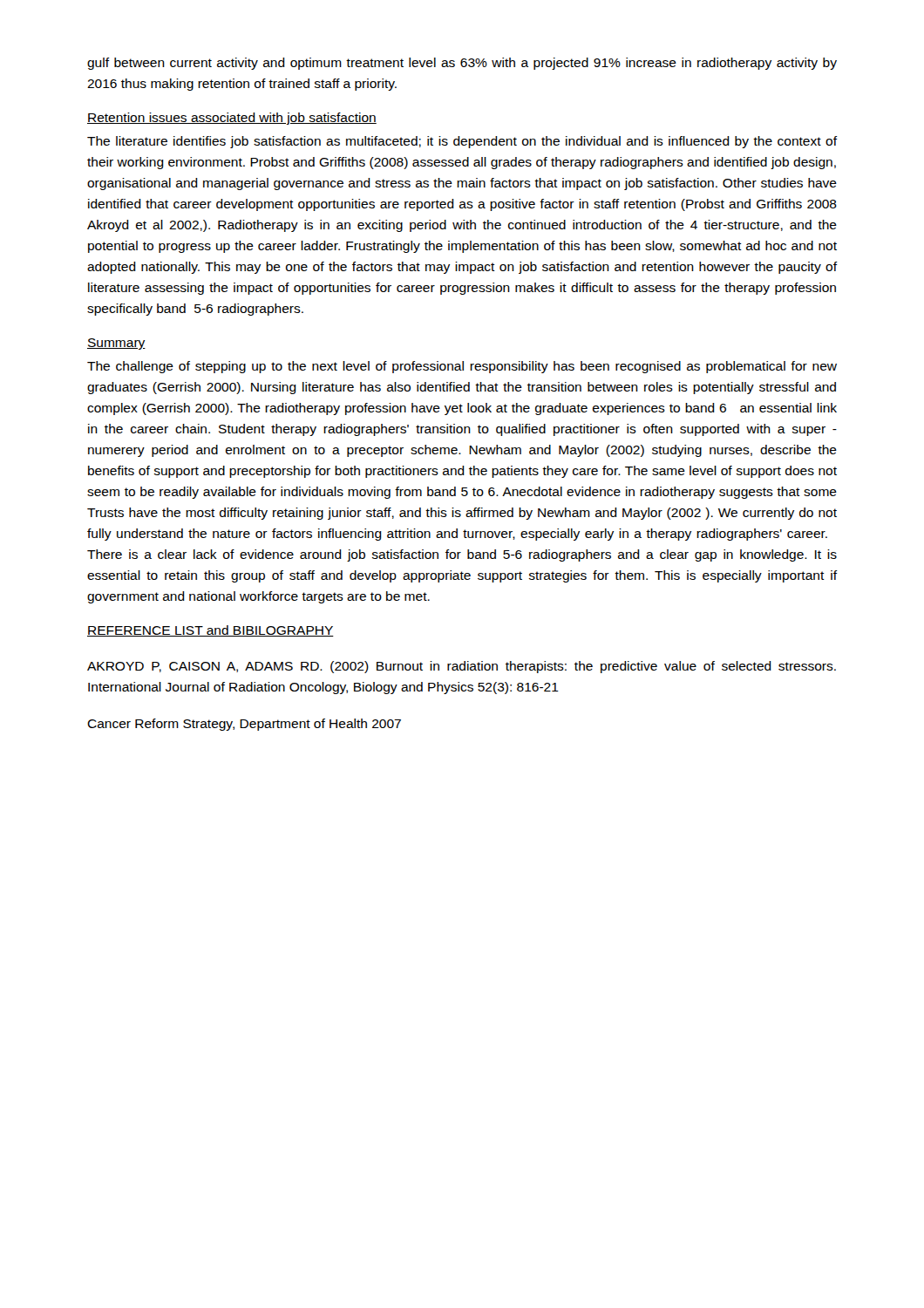Find the passage starting "The challenge of stepping up"
The width and height of the screenshot is (924, 1308).
[x=462, y=481]
